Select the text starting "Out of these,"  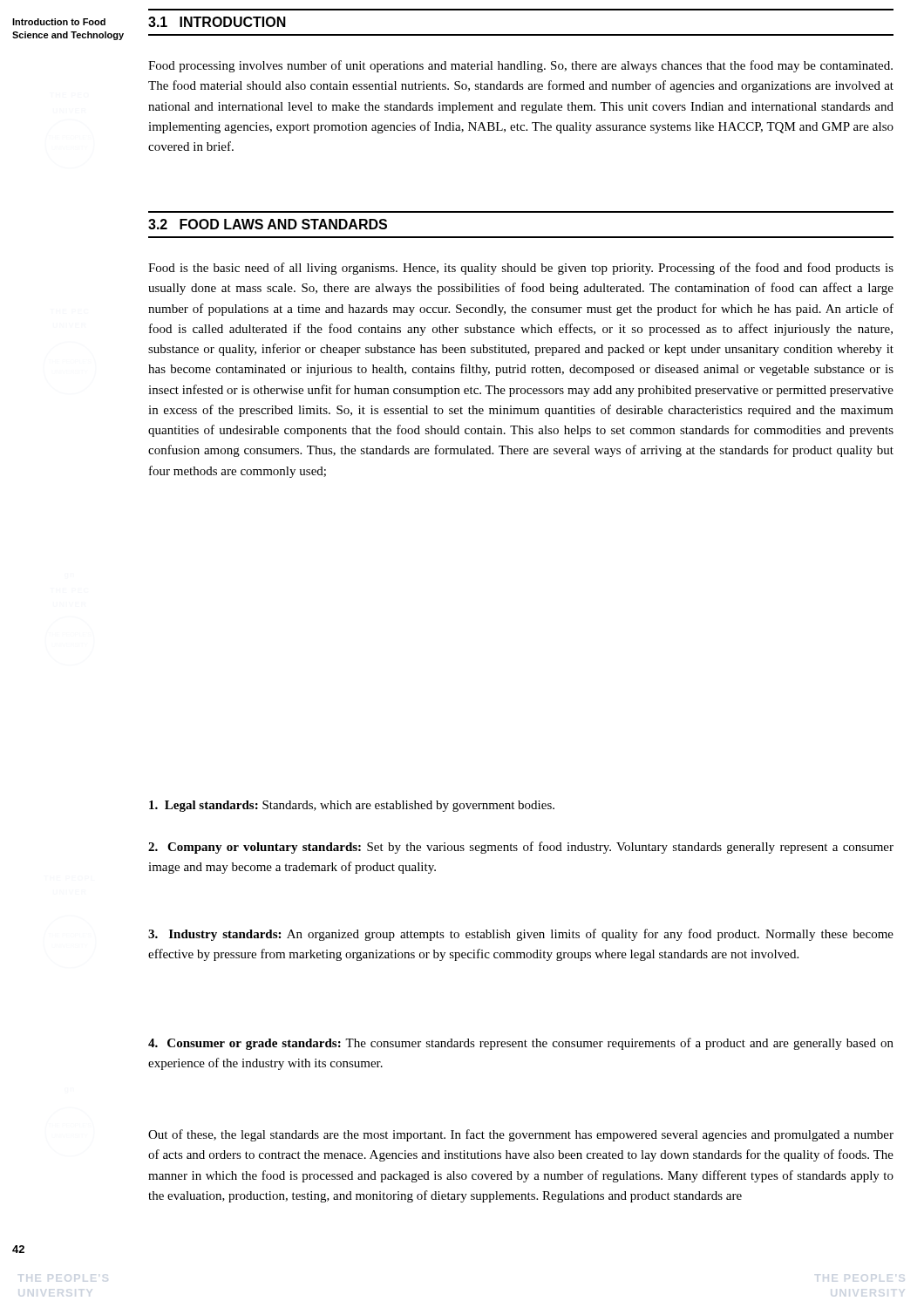pos(521,1165)
